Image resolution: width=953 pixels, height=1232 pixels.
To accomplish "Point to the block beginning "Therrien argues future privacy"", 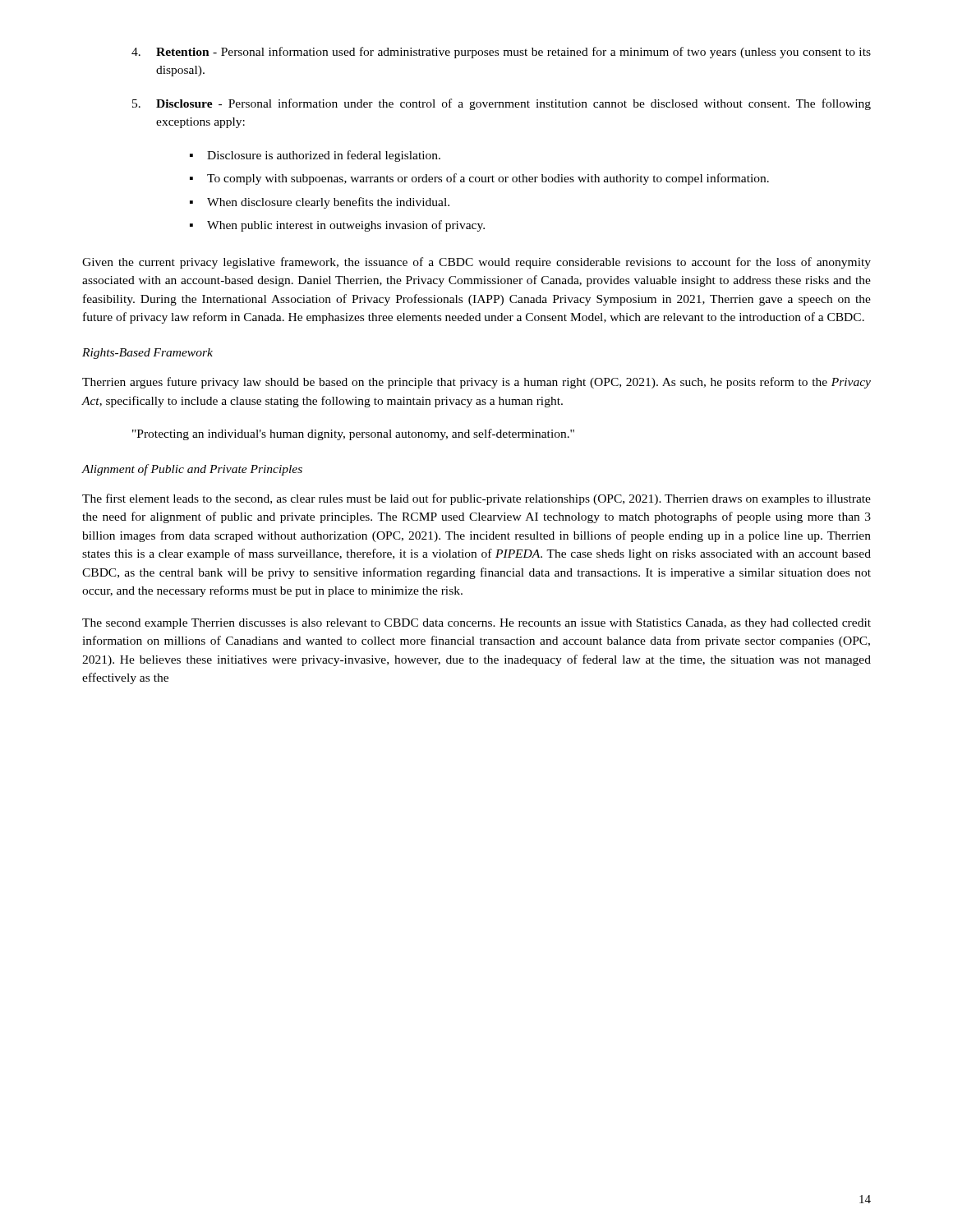I will tap(476, 391).
